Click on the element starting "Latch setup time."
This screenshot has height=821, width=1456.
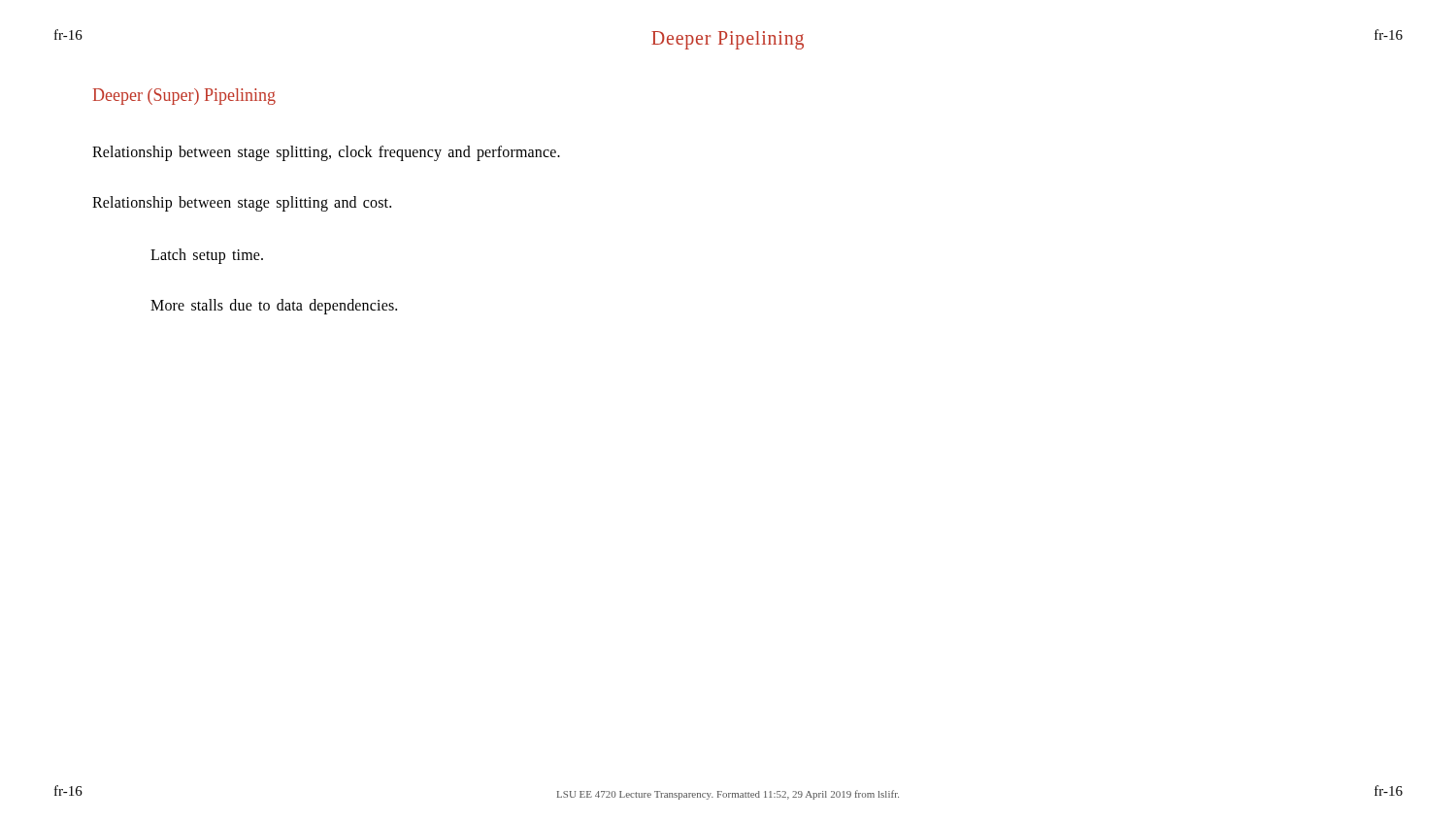click(207, 255)
